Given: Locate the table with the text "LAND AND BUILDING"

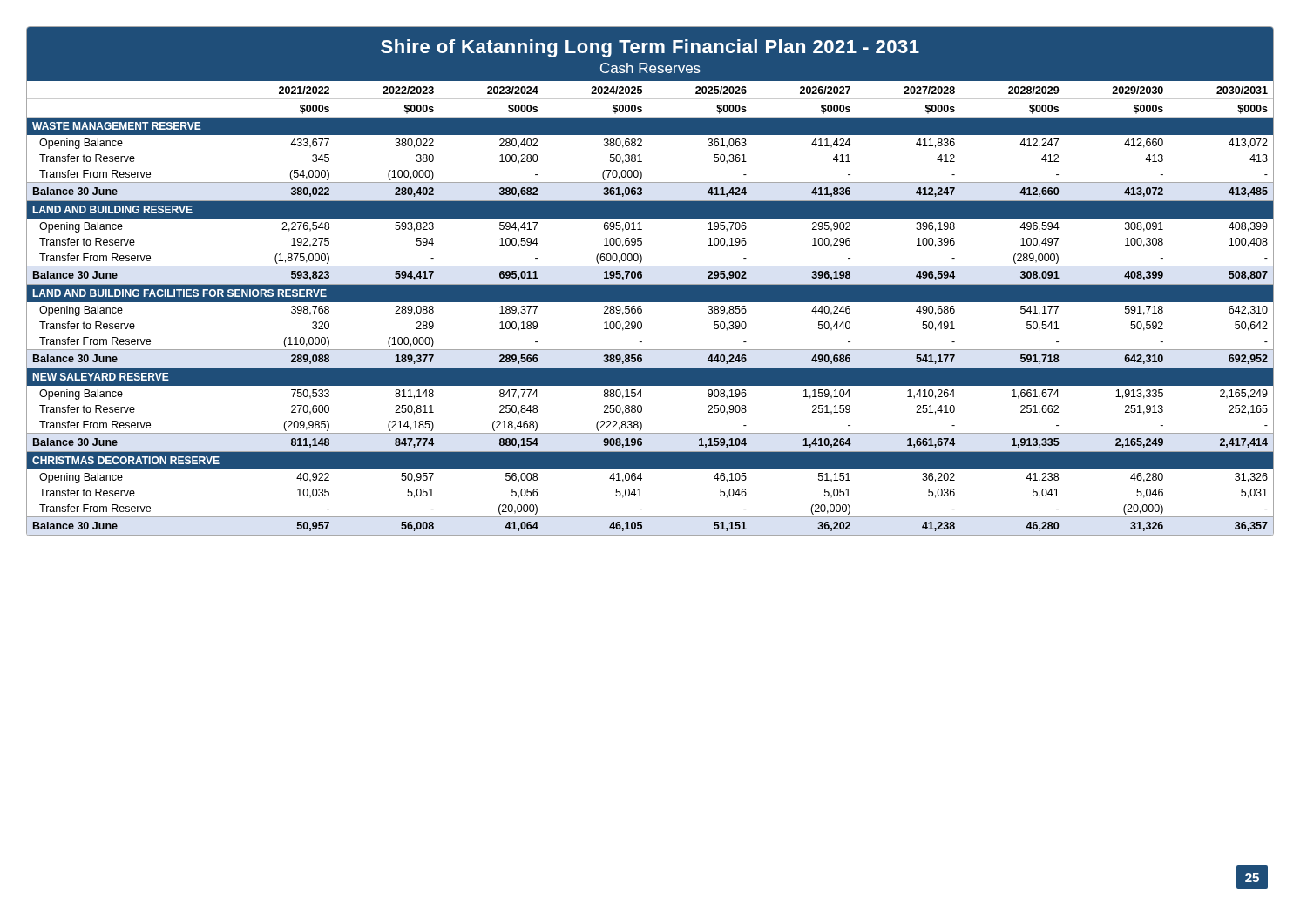Looking at the screenshot, I should click(x=650, y=308).
